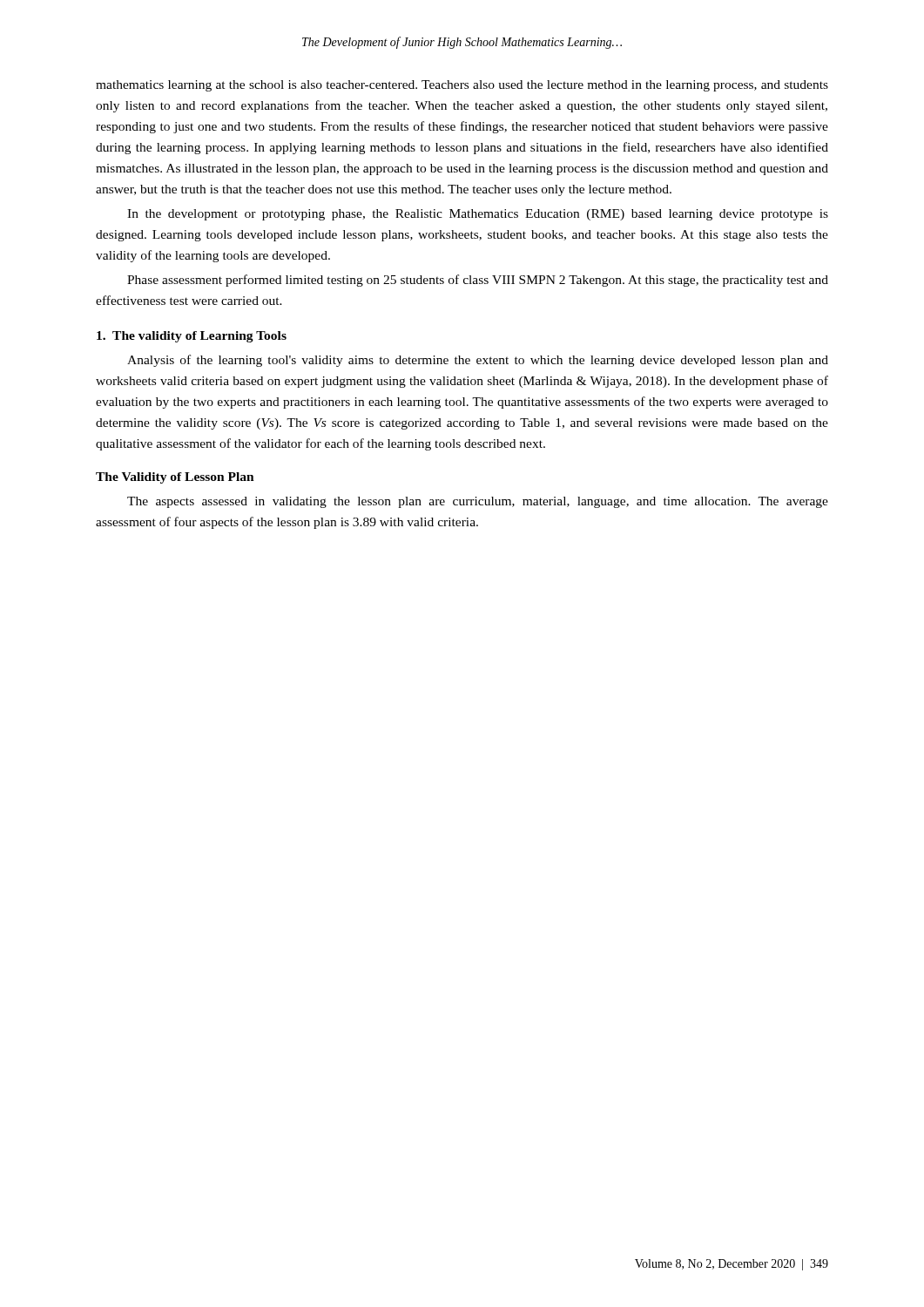Select the text block starting "Phase assessment performed limited testing on 25 students"

(462, 290)
